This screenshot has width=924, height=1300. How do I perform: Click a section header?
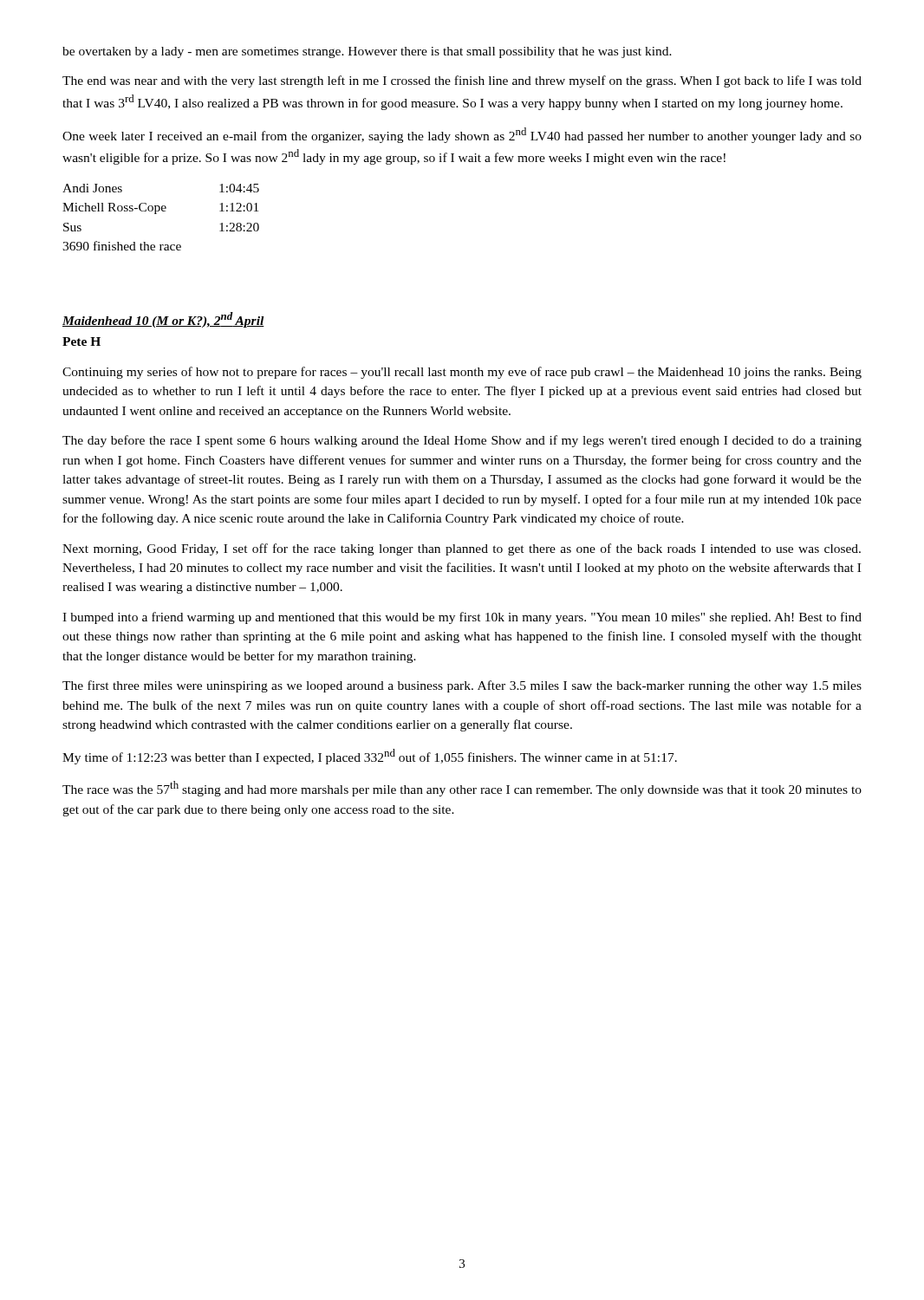tap(462, 330)
